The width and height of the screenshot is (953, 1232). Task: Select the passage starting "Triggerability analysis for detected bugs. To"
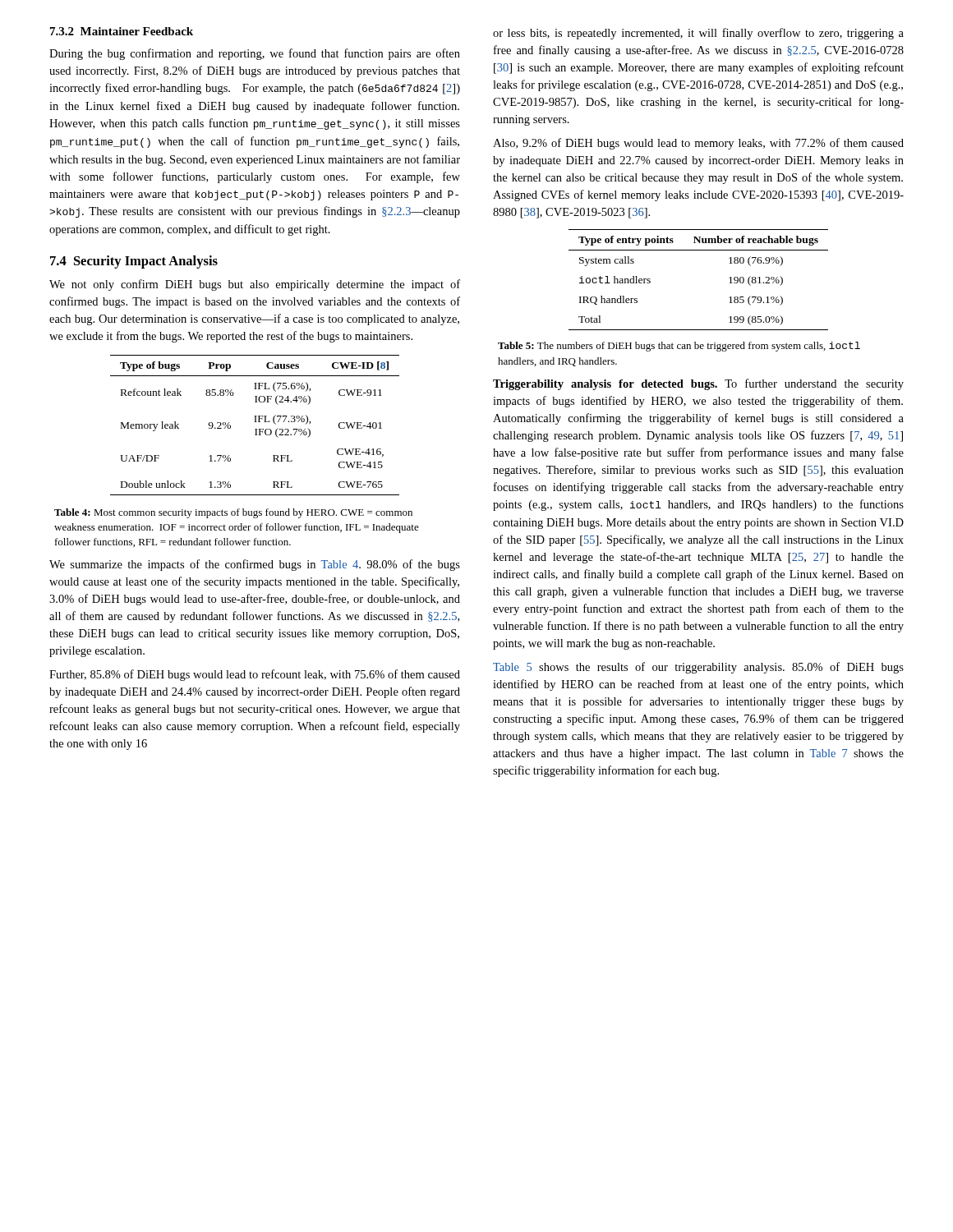(698, 514)
